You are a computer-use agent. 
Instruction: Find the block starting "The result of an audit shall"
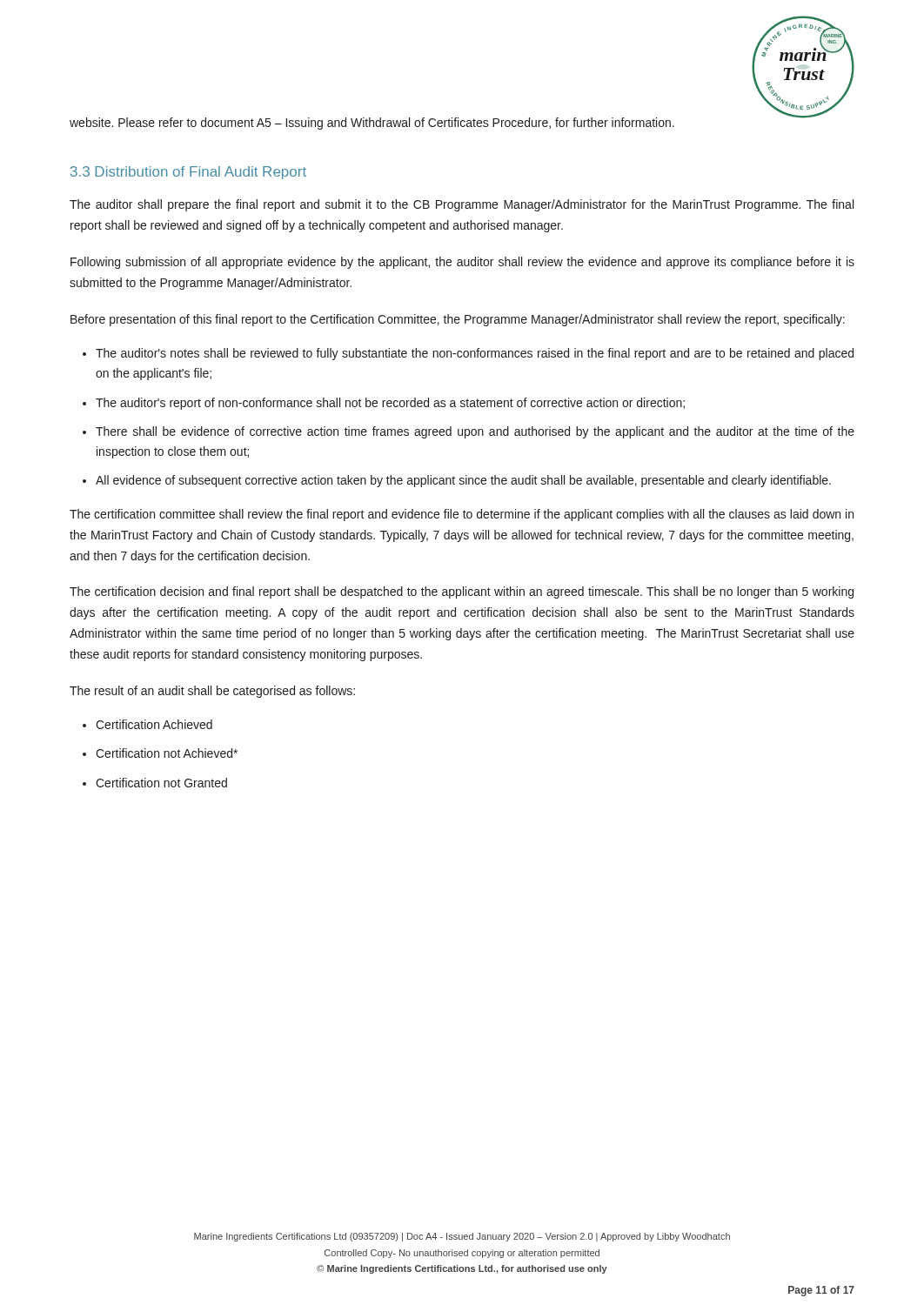tap(213, 690)
